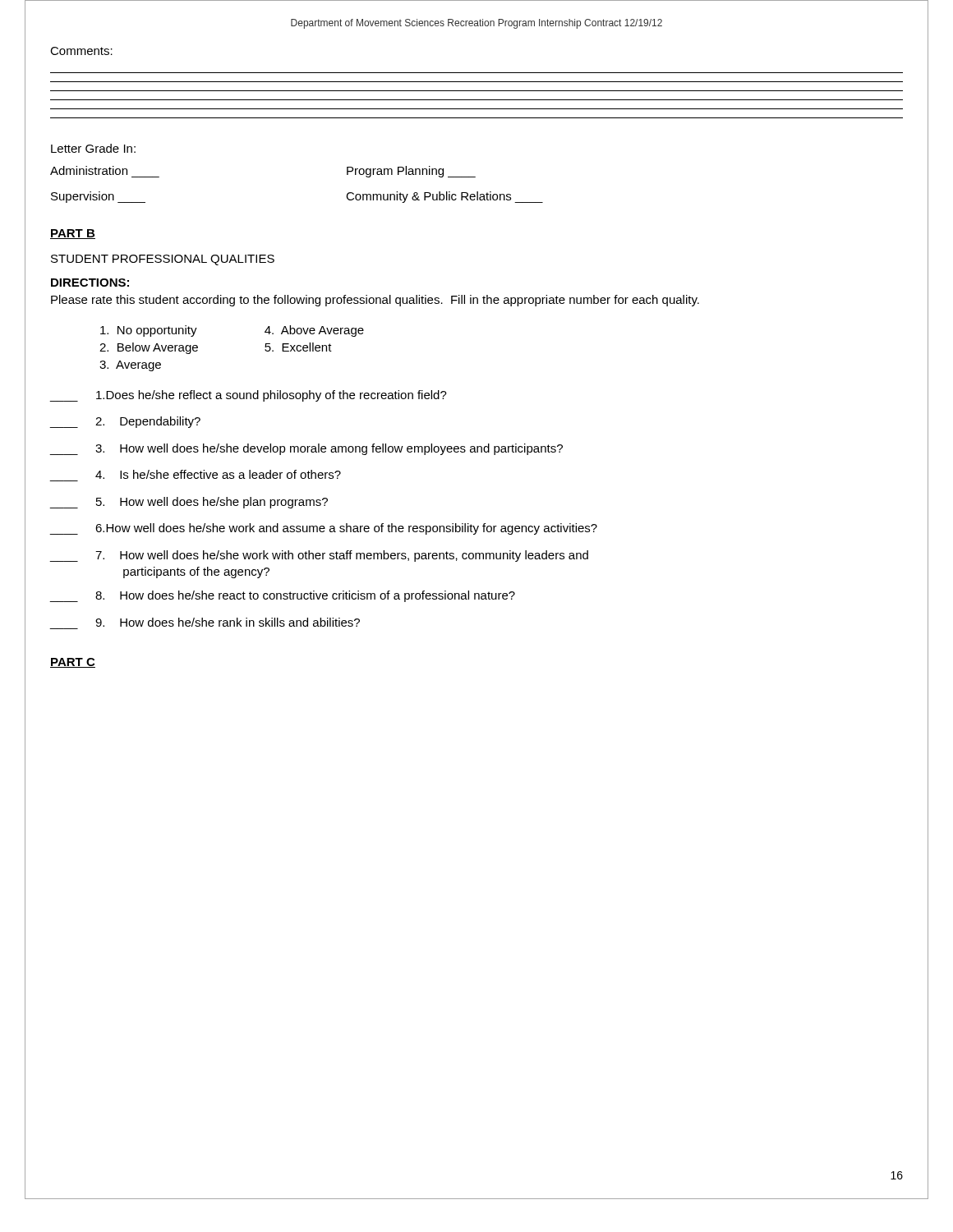The height and width of the screenshot is (1232, 953).
Task: Click on the list item containing "____ 7. How well does he/she work"
Action: 476,555
